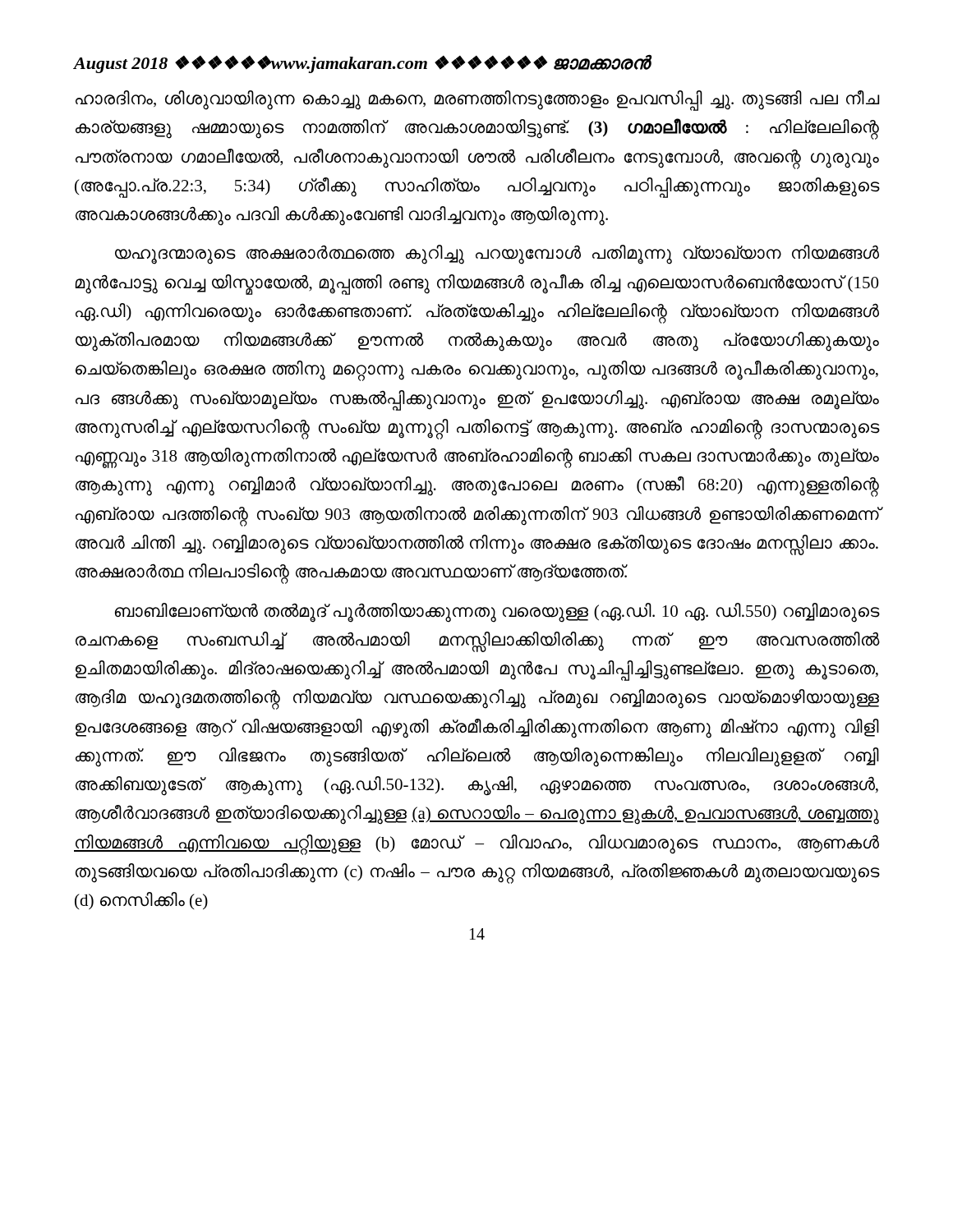Screen dimensions: 1232x953
Task: Click the passage that begins "ഹാരദിനം, ശിശുവായിരുന്ന കൊച്ചു മകനെ, മരണത്തിനടുത്തോളം ഉപവസിപ്പി ച്ചു."
Action: pyautogui.click(x=476, y=156)
